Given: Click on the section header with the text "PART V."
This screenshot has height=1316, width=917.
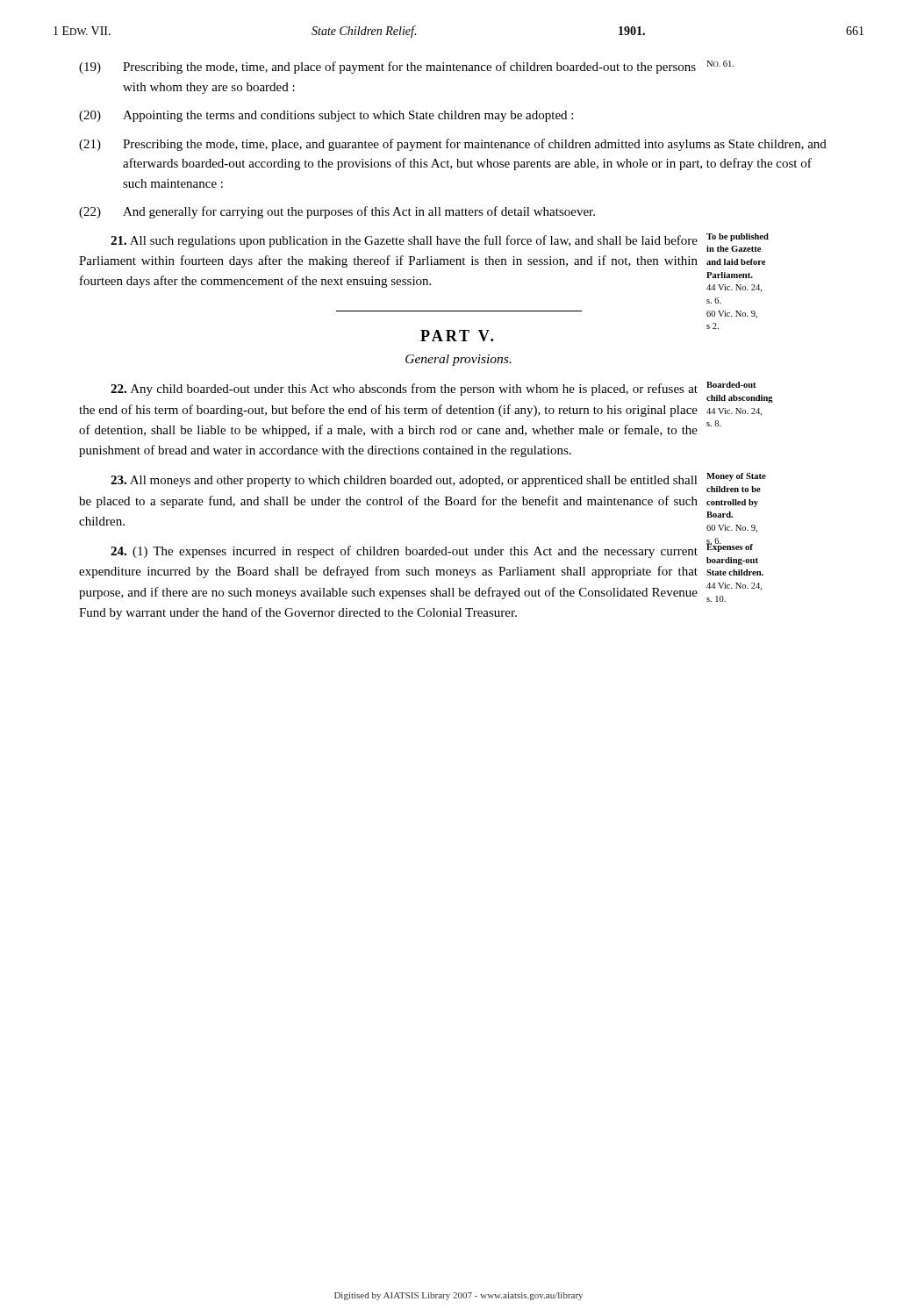Looking at the screenshot, I should coord(458,336).
